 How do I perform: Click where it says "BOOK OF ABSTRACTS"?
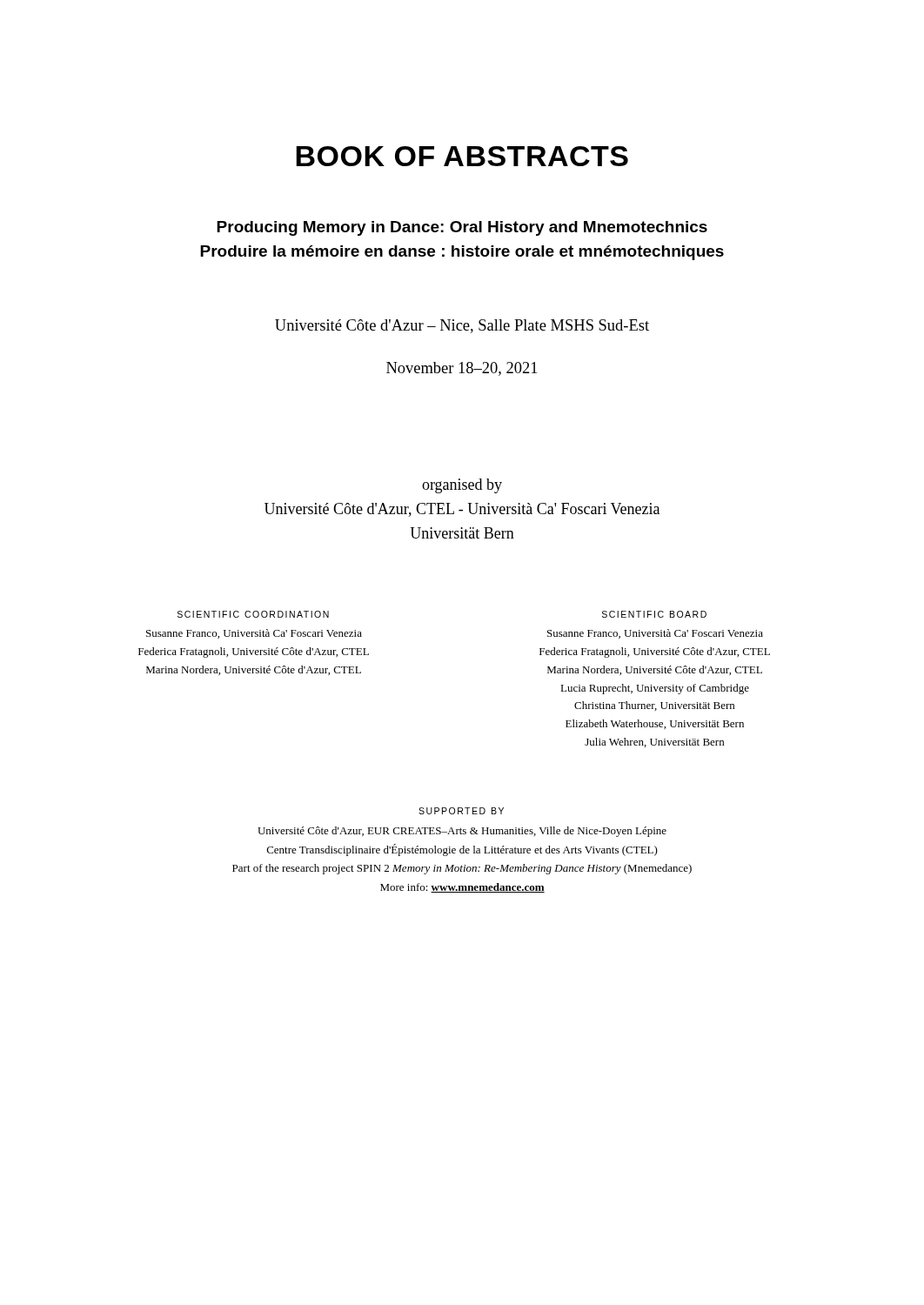[x=462, y=156]
